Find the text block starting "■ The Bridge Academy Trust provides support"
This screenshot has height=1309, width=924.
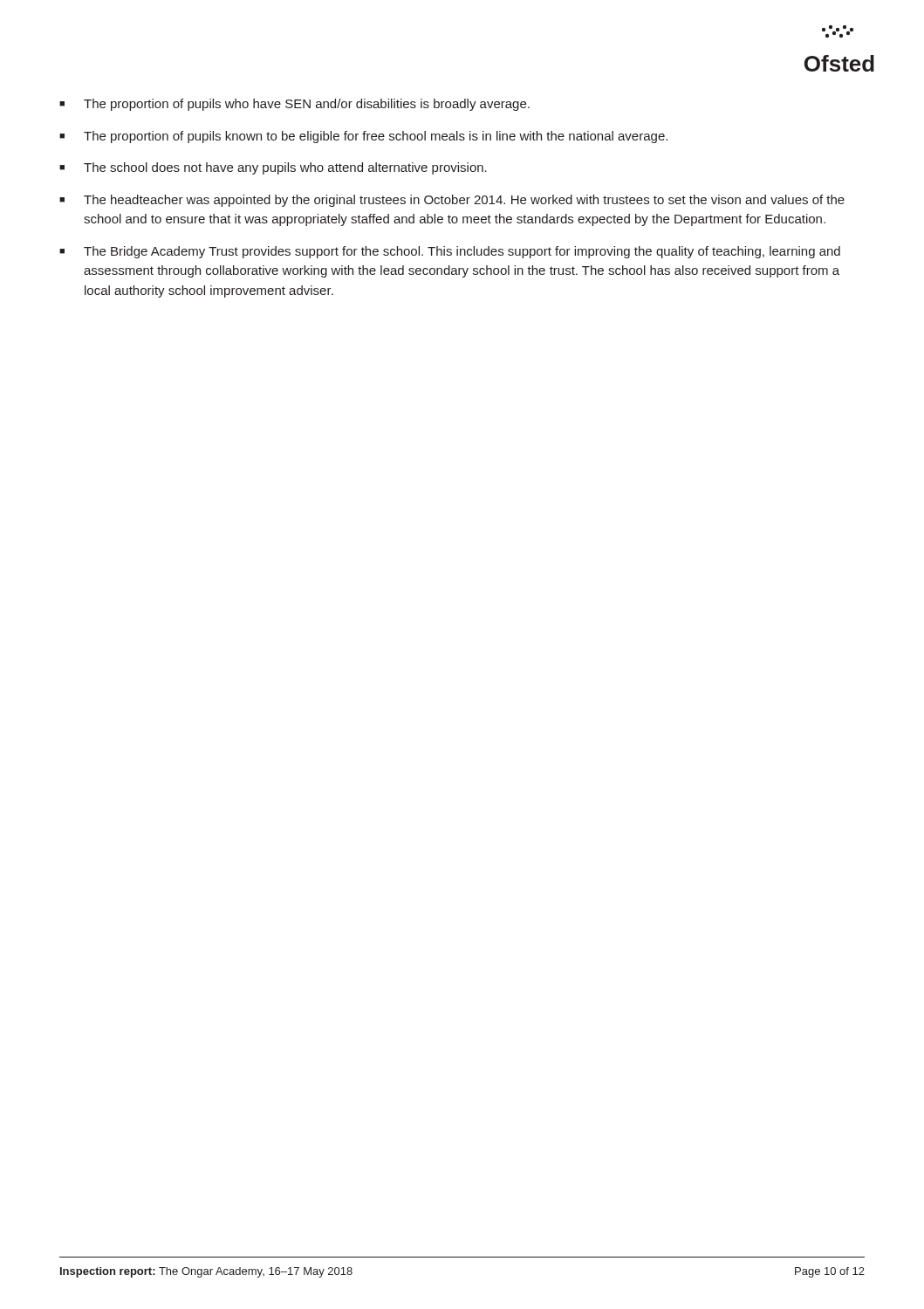462,271
